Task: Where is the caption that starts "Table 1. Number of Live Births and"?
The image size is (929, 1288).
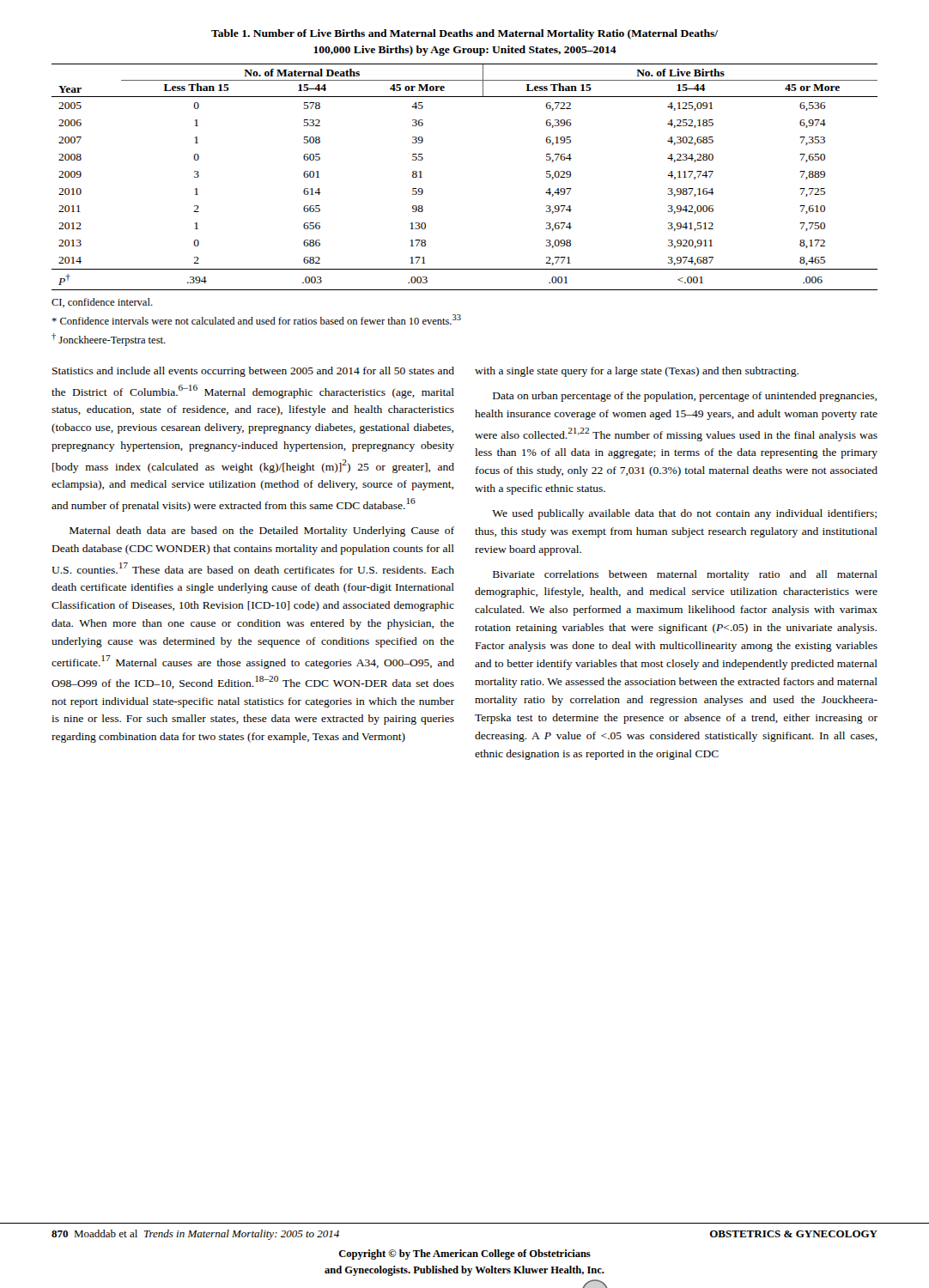Action: pos(464,41)
